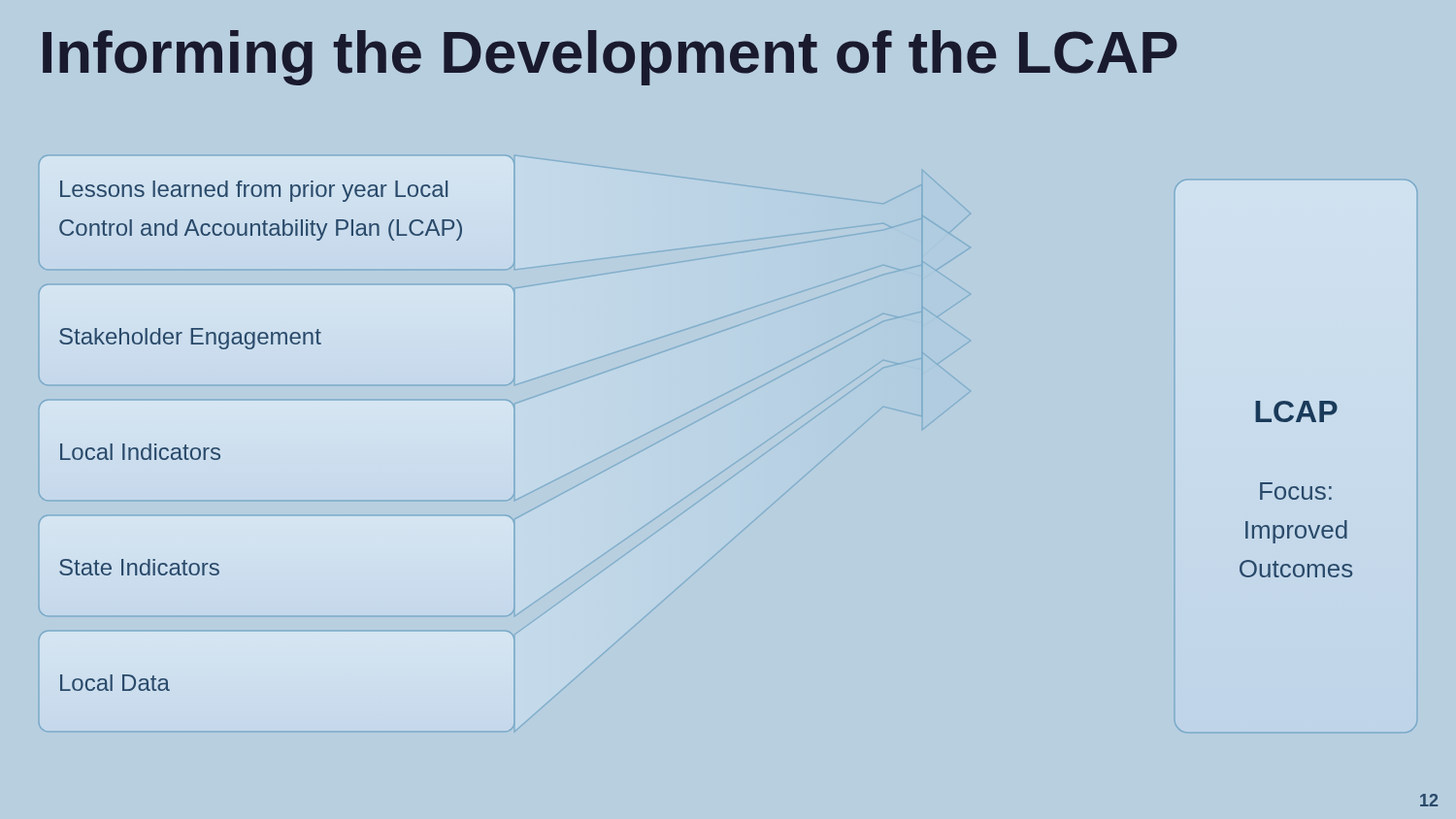
Task: Locate the flowchart
Action: click(728, 475)
